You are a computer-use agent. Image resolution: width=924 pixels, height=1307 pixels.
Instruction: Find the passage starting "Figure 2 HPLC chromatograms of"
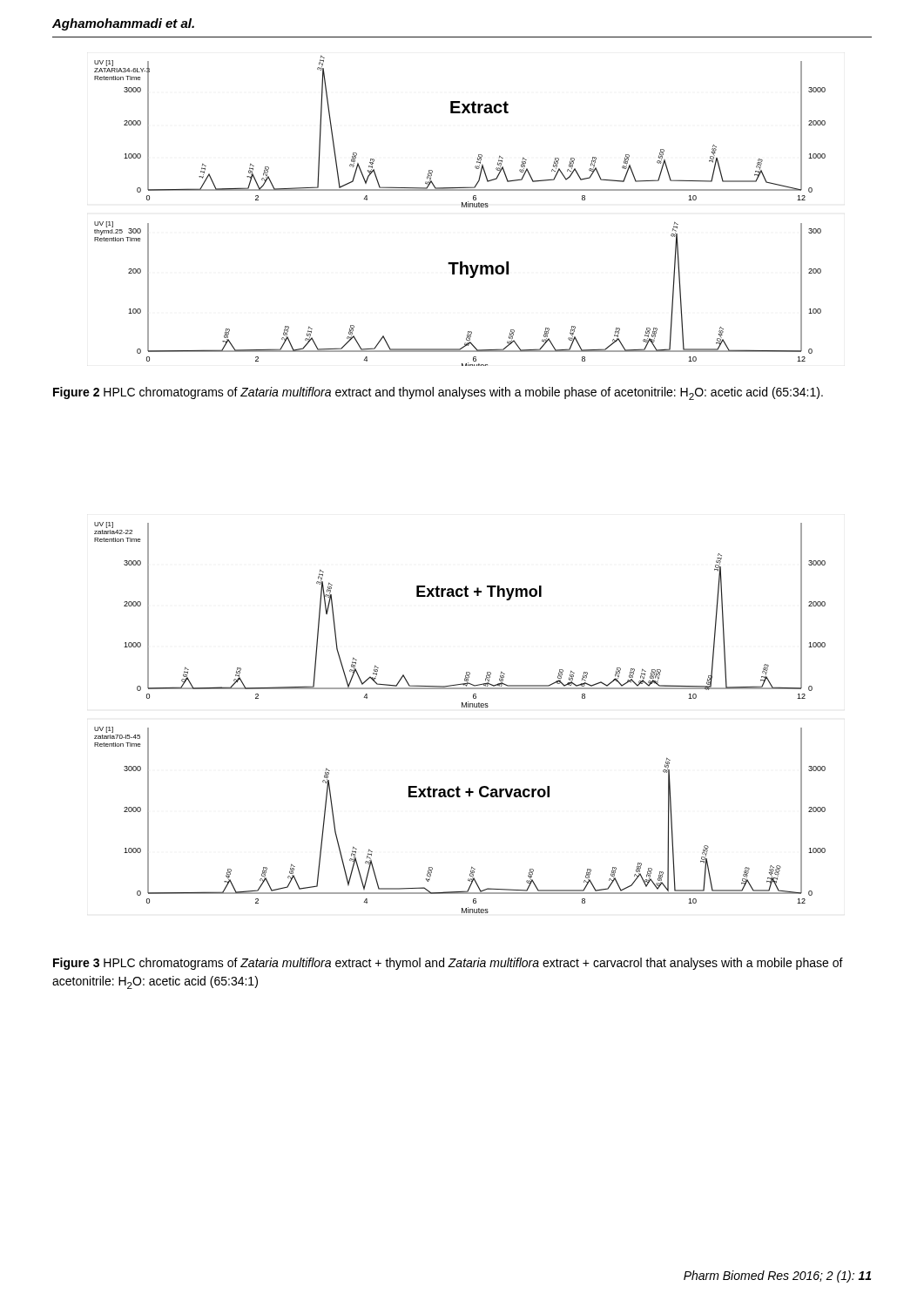click(438, 393)
